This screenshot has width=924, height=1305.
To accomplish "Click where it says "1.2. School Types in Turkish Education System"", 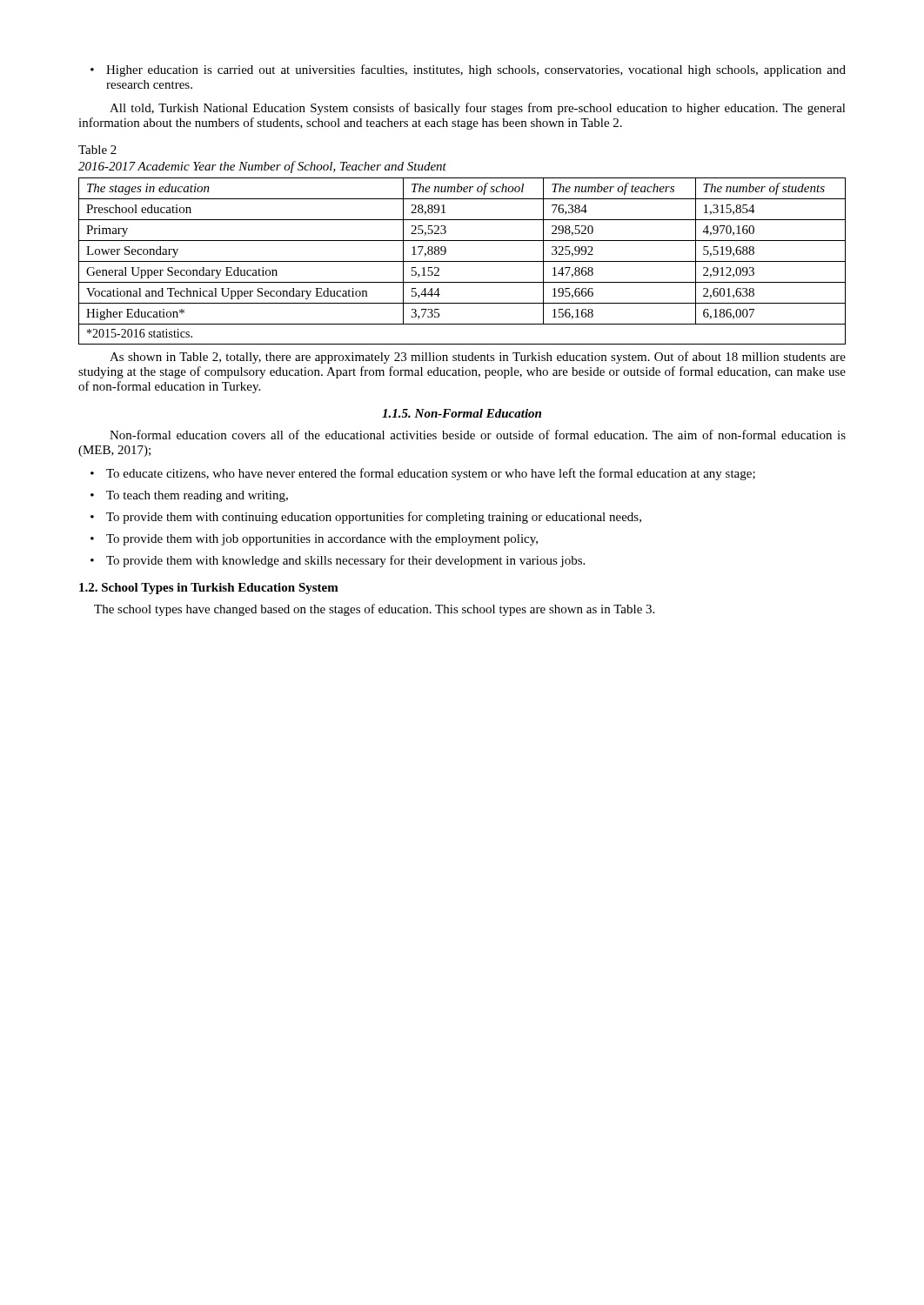I will (208, 587).
